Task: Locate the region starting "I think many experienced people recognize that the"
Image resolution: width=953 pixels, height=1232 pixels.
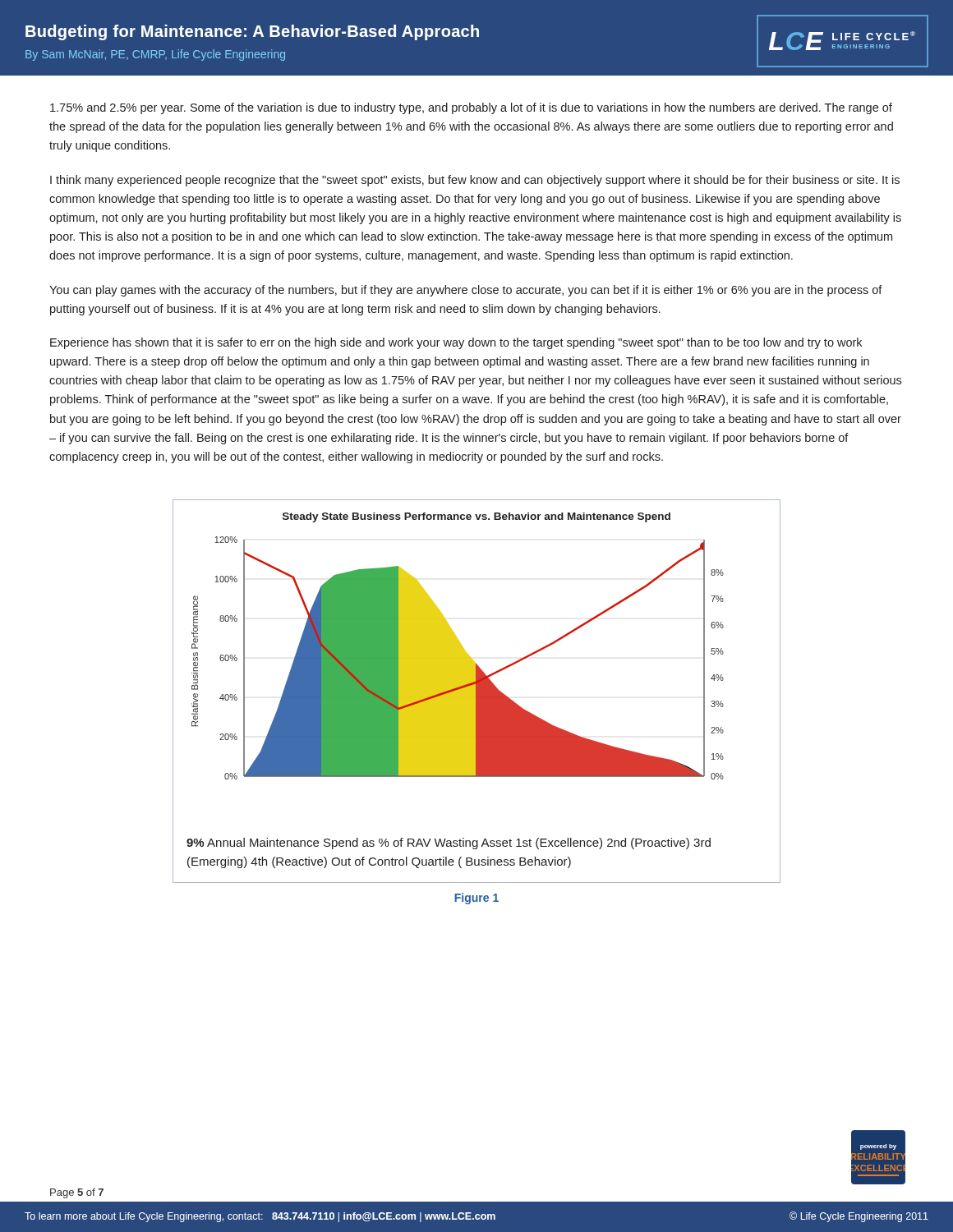Action: 476,218
